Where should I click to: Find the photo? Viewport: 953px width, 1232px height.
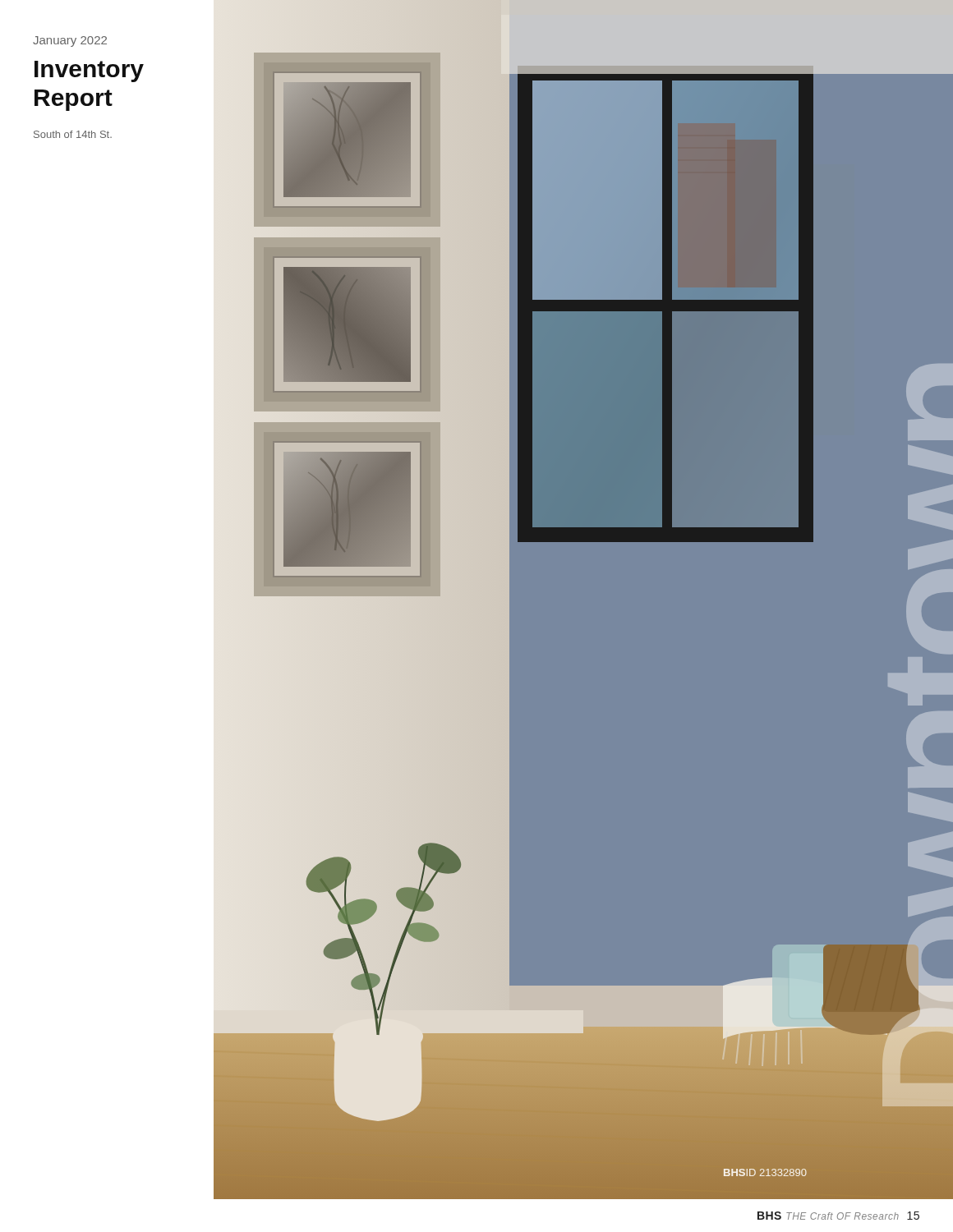point(583,600)
